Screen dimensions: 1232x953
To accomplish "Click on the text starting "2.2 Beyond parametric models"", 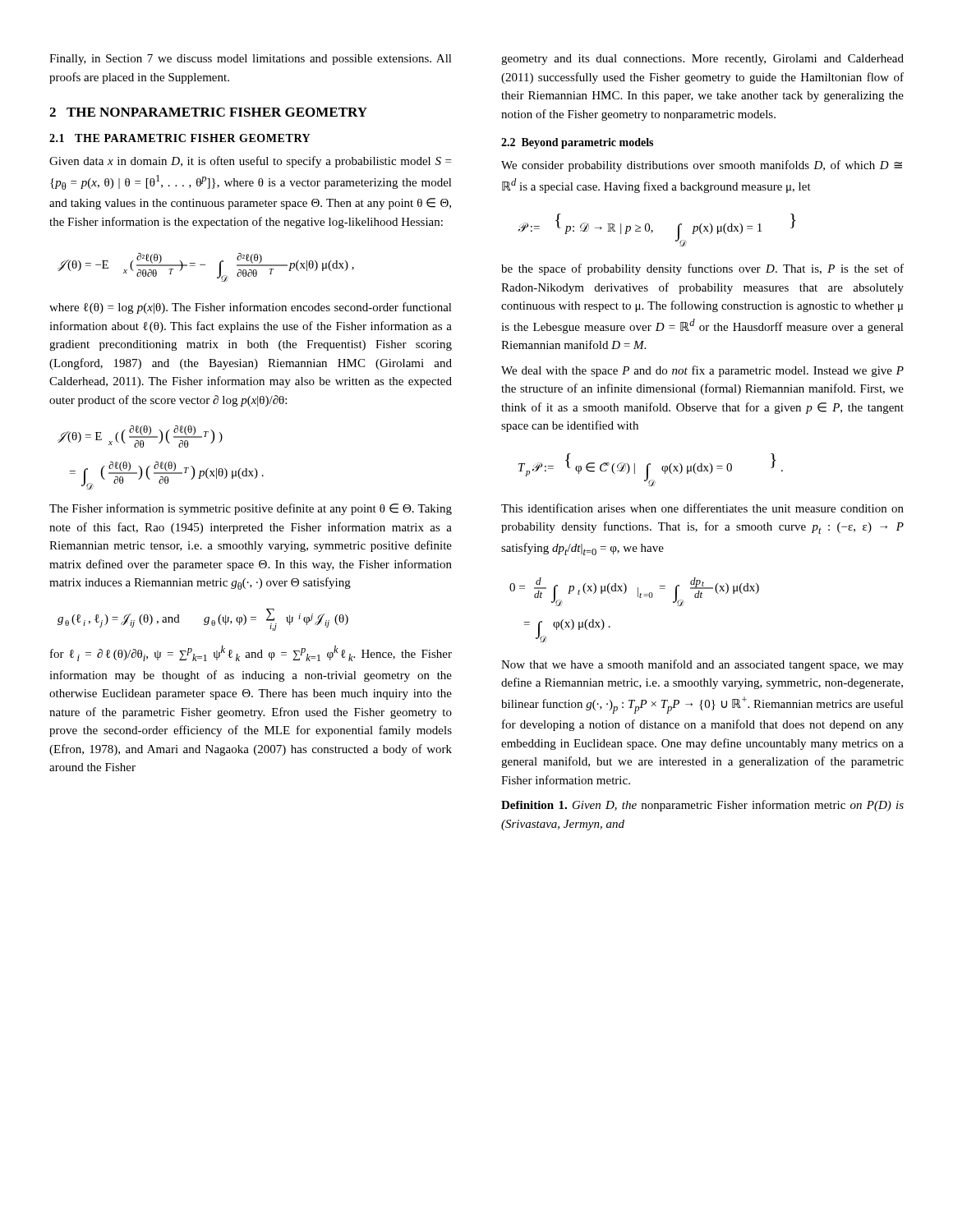I will [x=577, y=143].
